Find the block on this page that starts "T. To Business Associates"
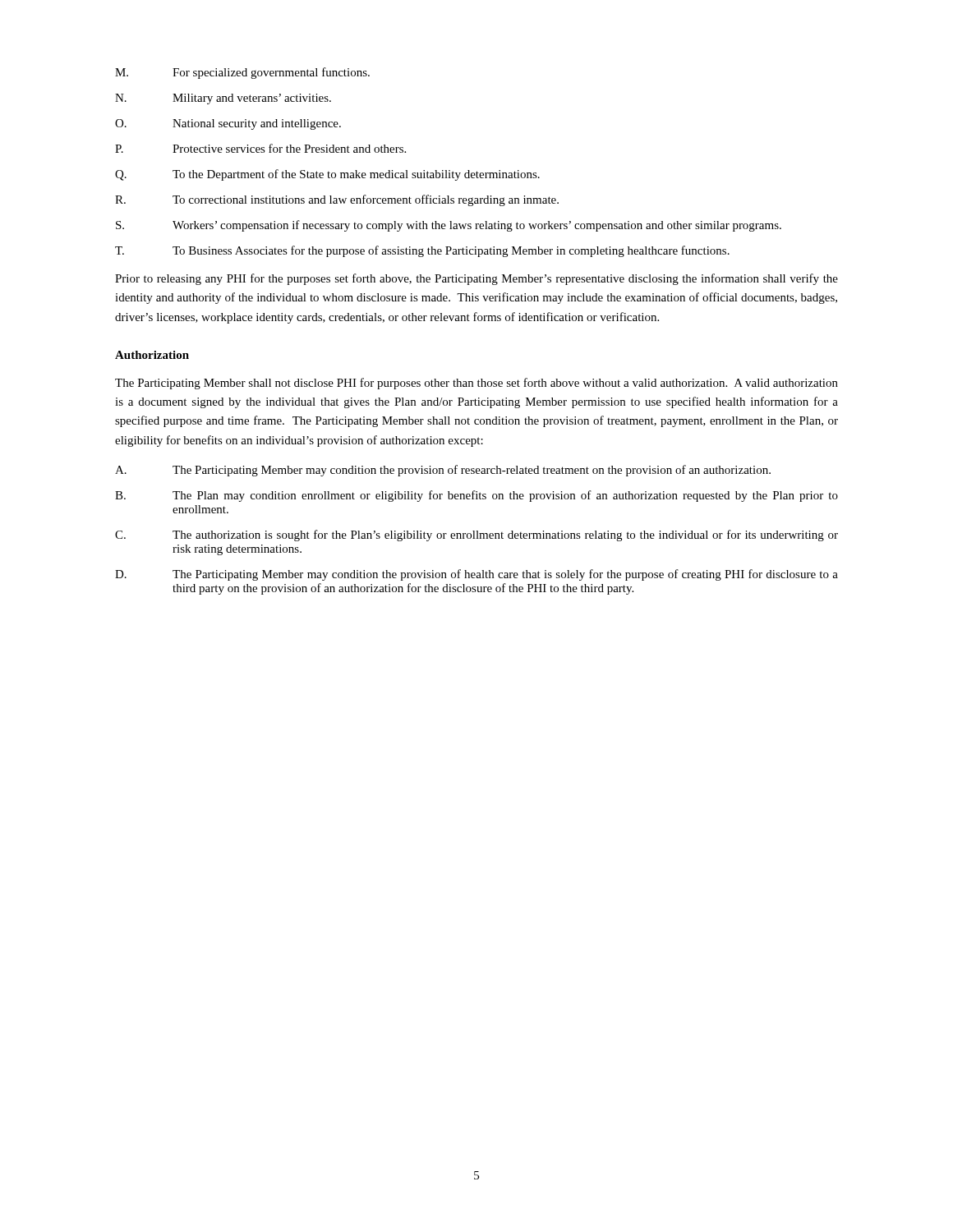 [476, 251]
